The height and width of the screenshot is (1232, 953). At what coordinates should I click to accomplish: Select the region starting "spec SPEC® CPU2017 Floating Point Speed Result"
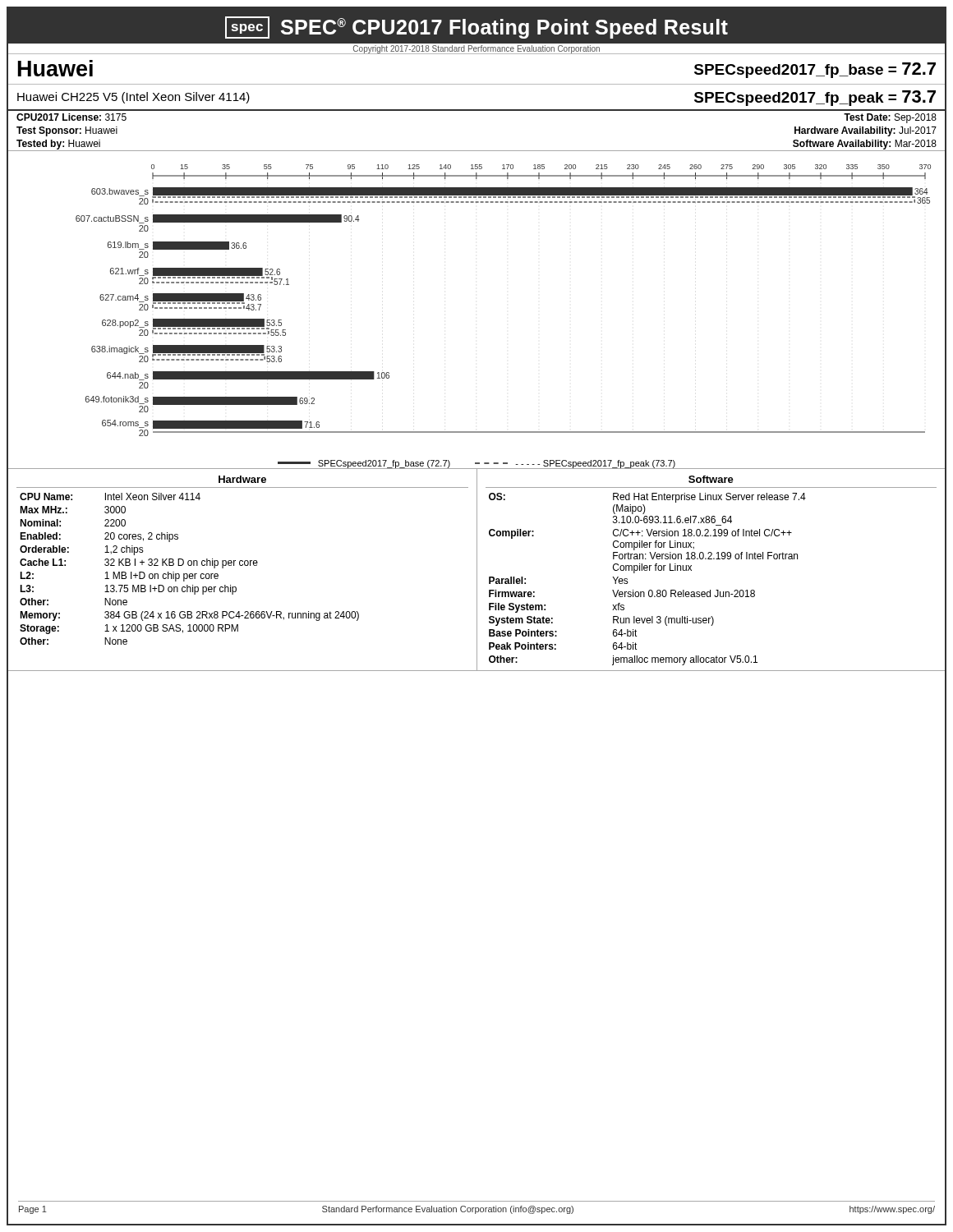click(476, 26)
